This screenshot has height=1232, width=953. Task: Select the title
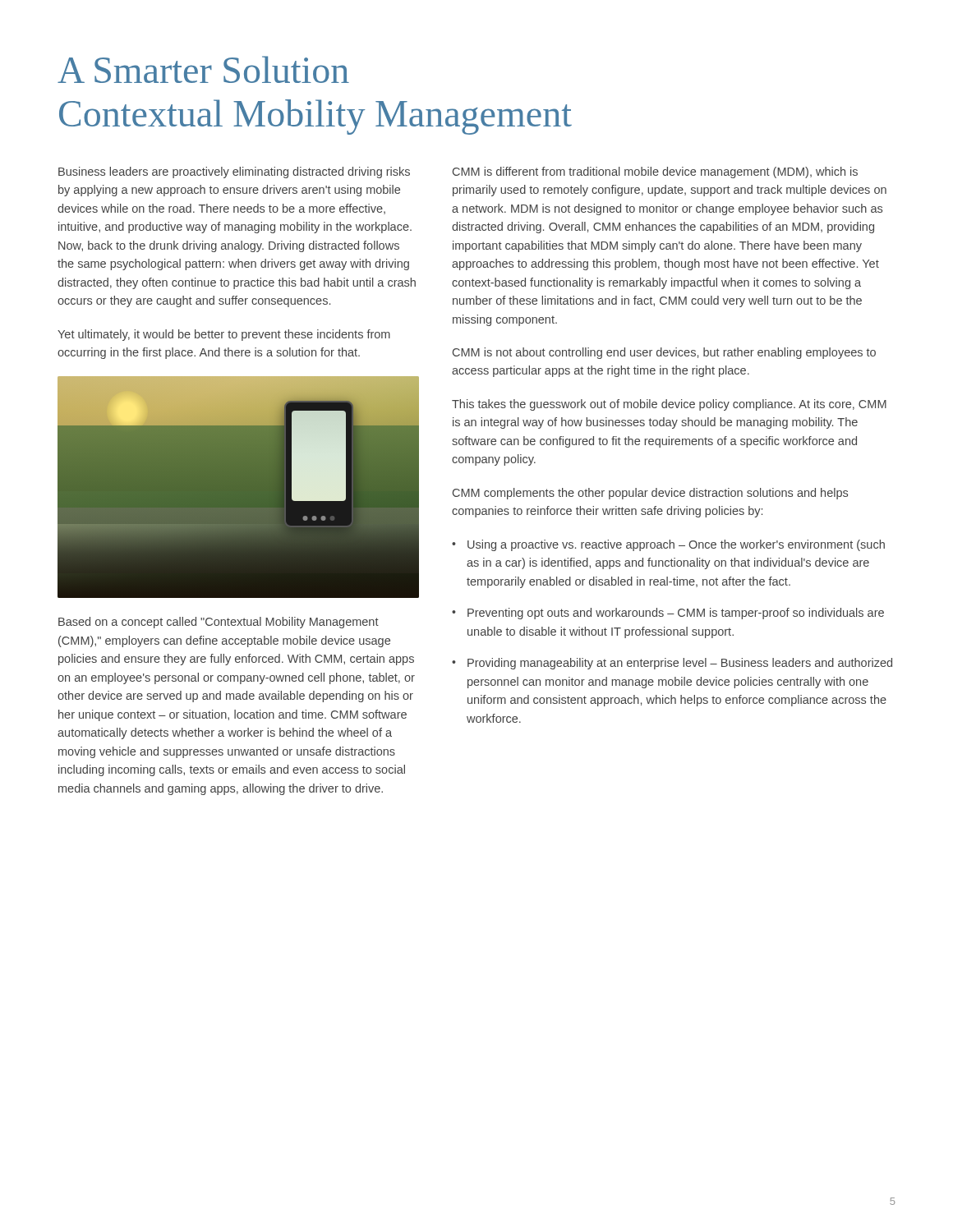476,93
